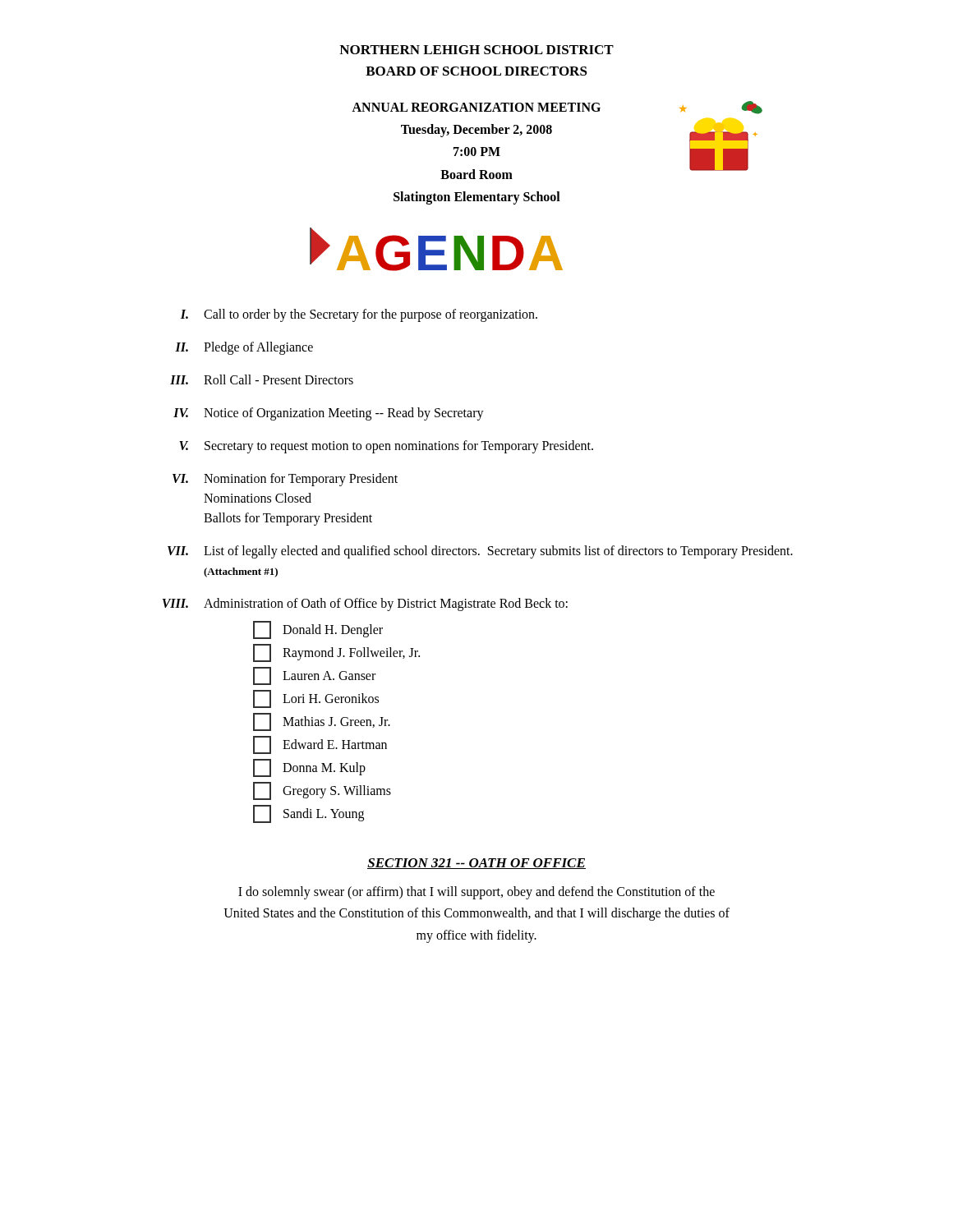Locate the block of text that opens with "V. Secretary to request motion"
This screenshot has height=1232, width=953.
click(x=476, y=446)
